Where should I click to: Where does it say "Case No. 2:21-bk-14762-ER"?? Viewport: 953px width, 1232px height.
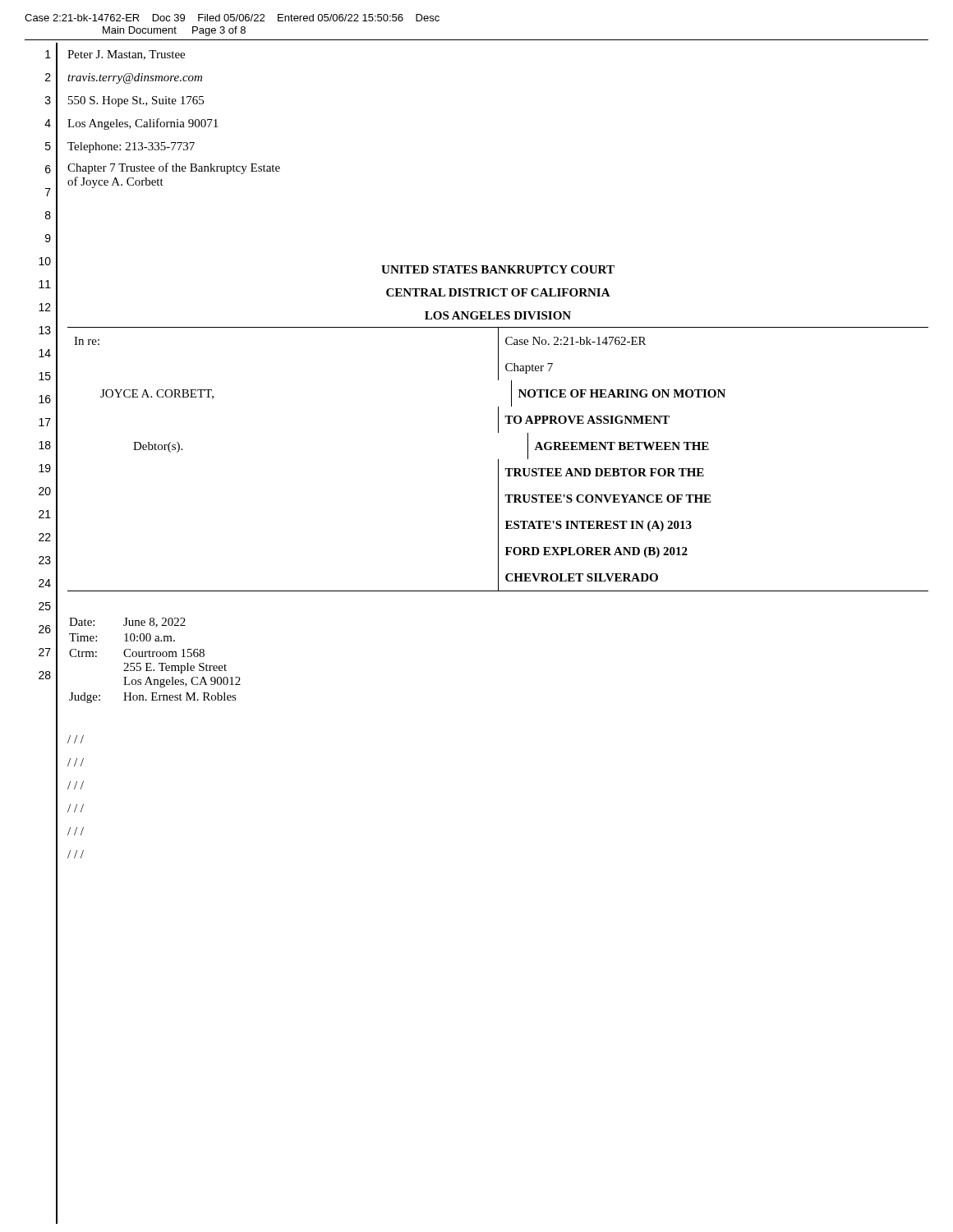576,340
